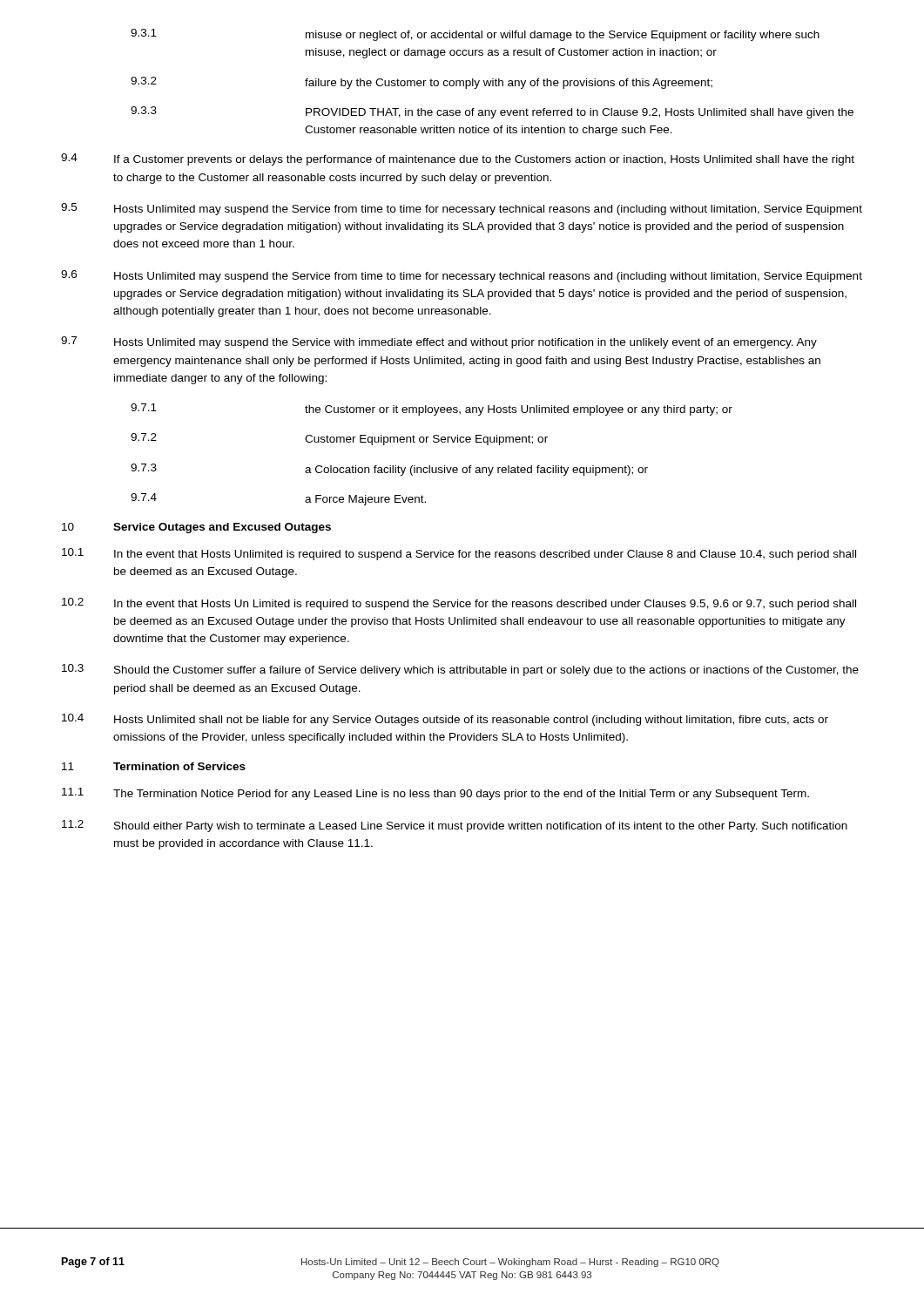
Task: Select the text block starting "9.5 Hosts Unlimited may suspend"
Action: click(x=462, y=227)
